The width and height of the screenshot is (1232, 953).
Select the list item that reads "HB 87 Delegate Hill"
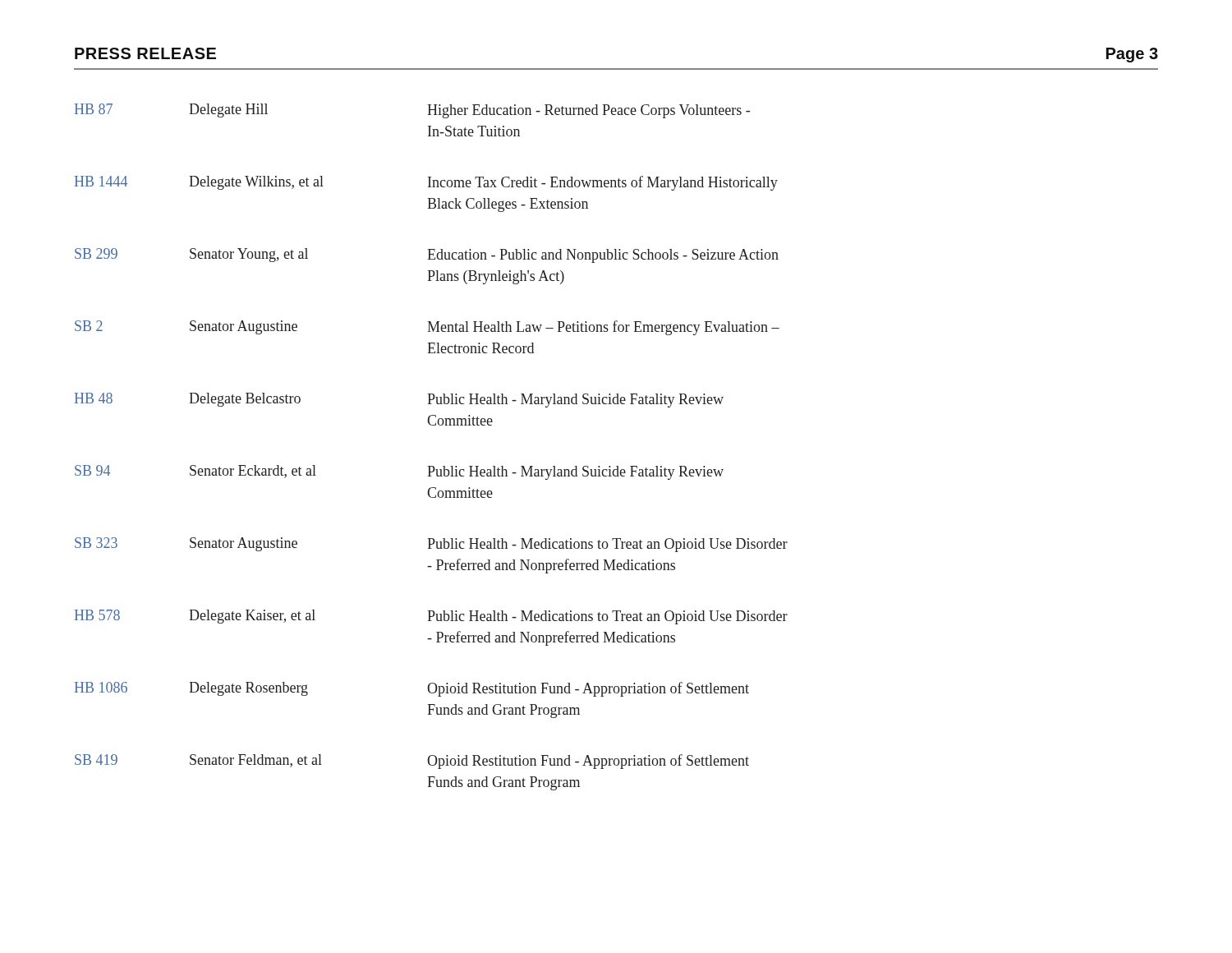[x=616, y=121]
